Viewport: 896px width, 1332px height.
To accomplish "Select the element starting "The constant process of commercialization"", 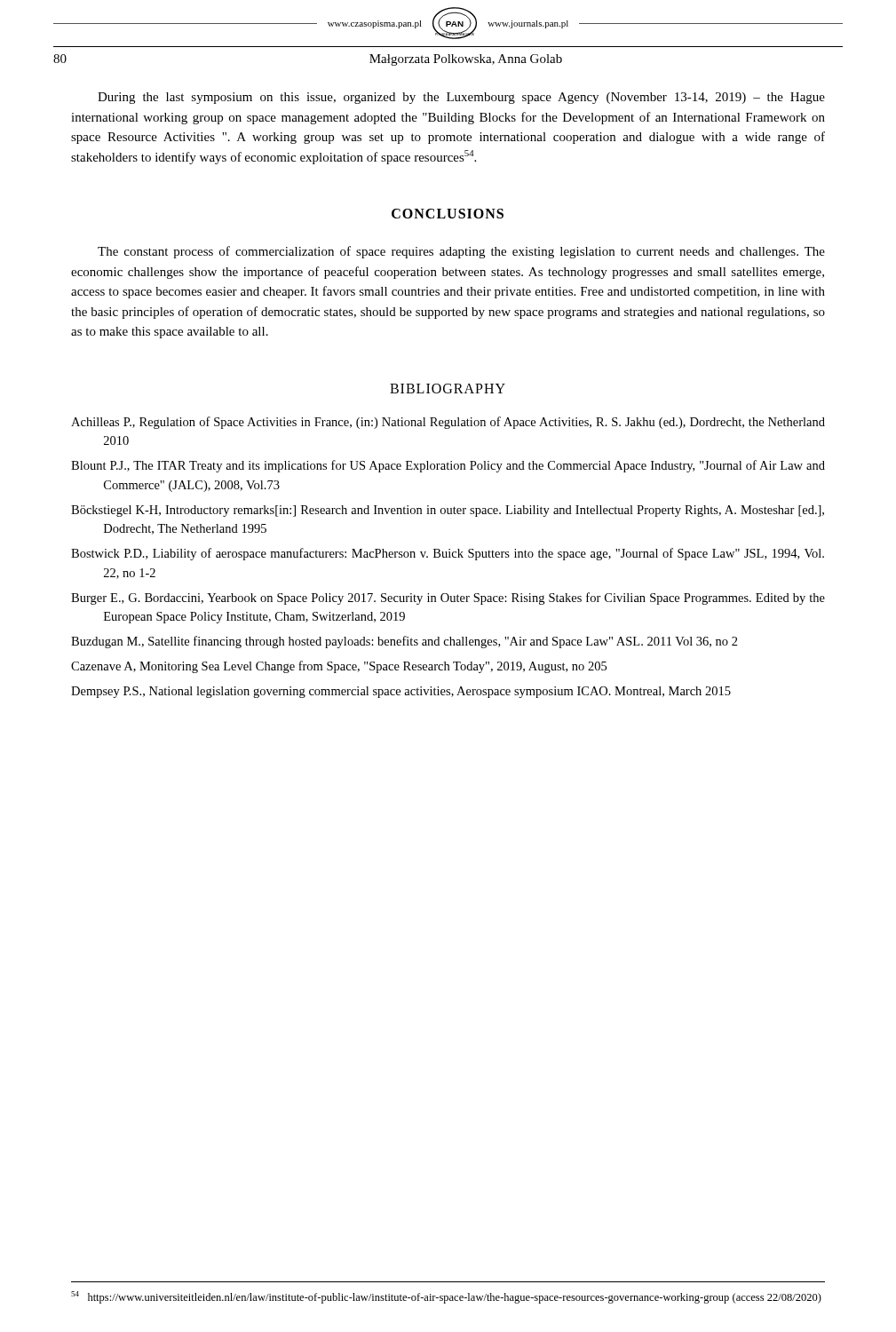I will 448,291.
